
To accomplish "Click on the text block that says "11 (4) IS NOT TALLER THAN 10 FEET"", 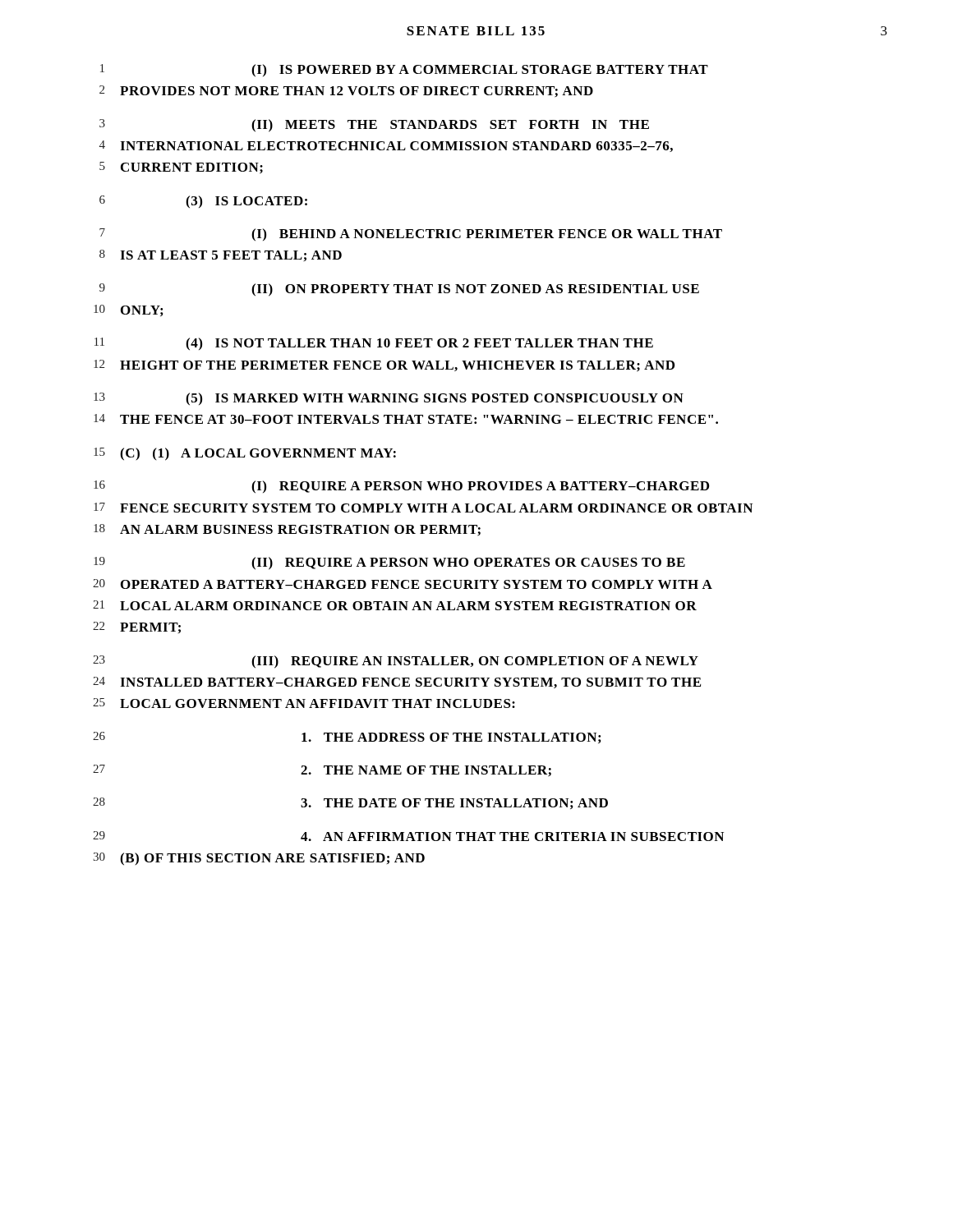I will (x=476, y=355).
